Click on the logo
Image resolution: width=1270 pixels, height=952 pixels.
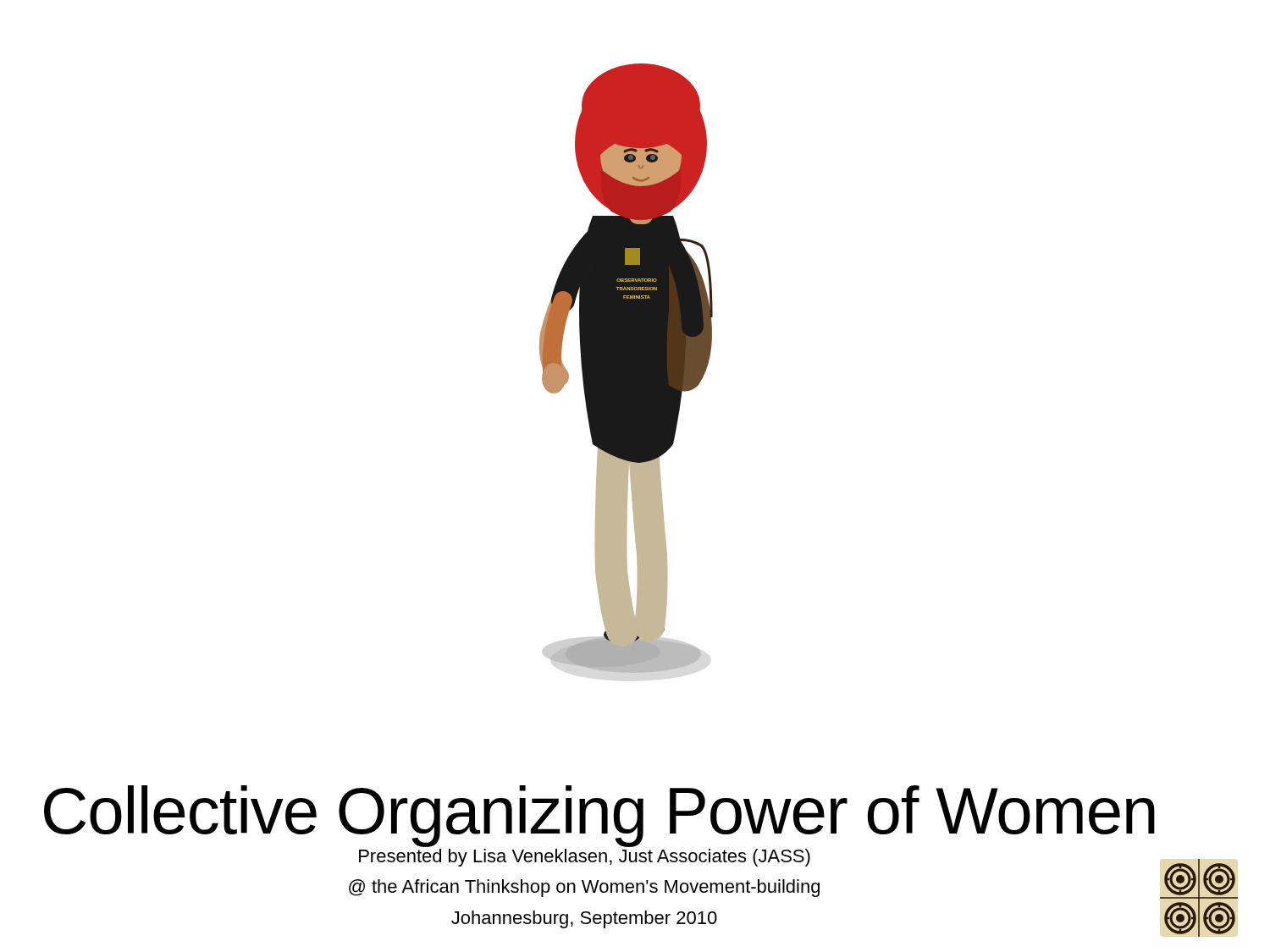click(x=1199, y=898)
